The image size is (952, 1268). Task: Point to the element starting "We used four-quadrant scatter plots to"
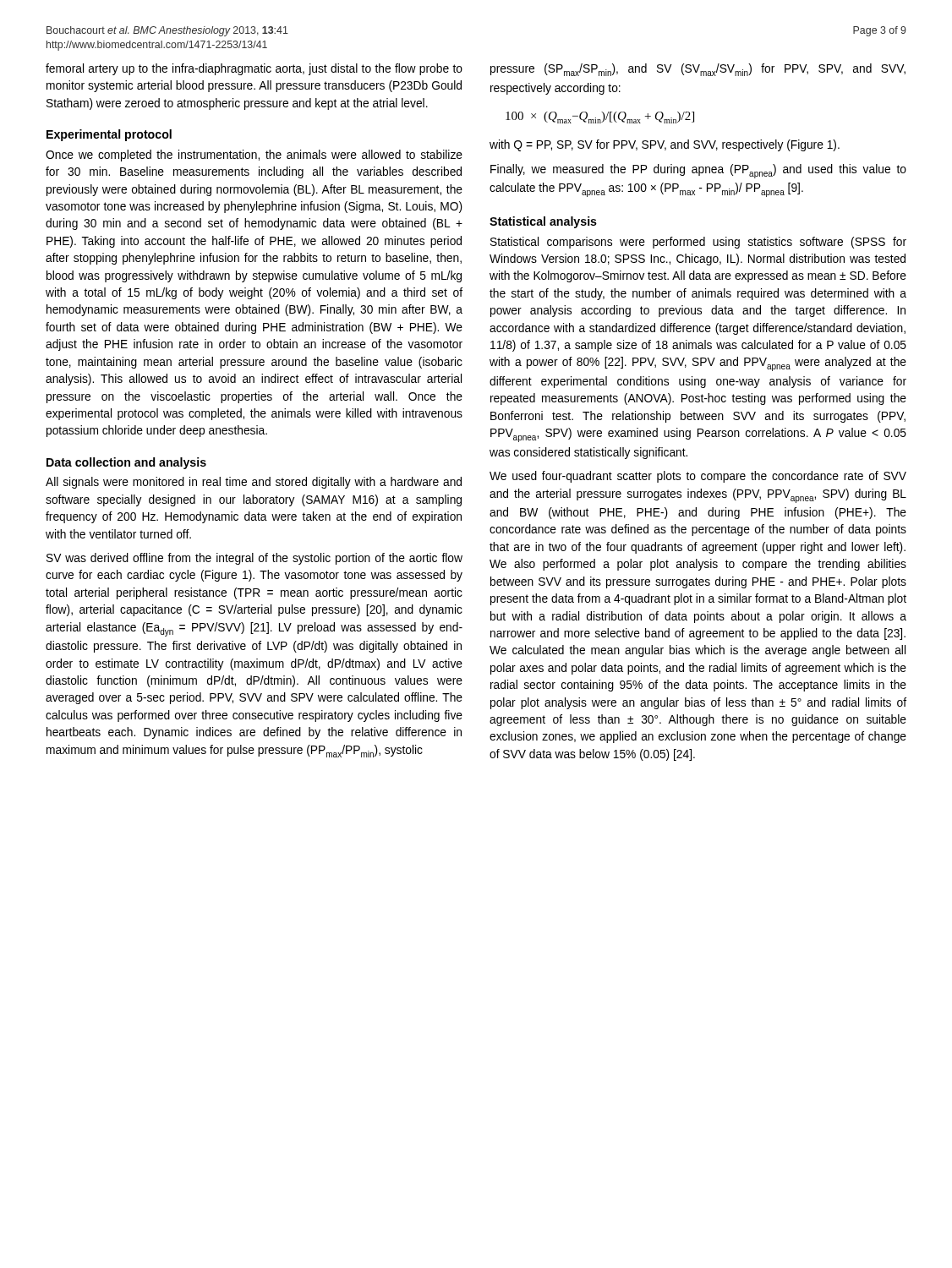tap(698, 615)
